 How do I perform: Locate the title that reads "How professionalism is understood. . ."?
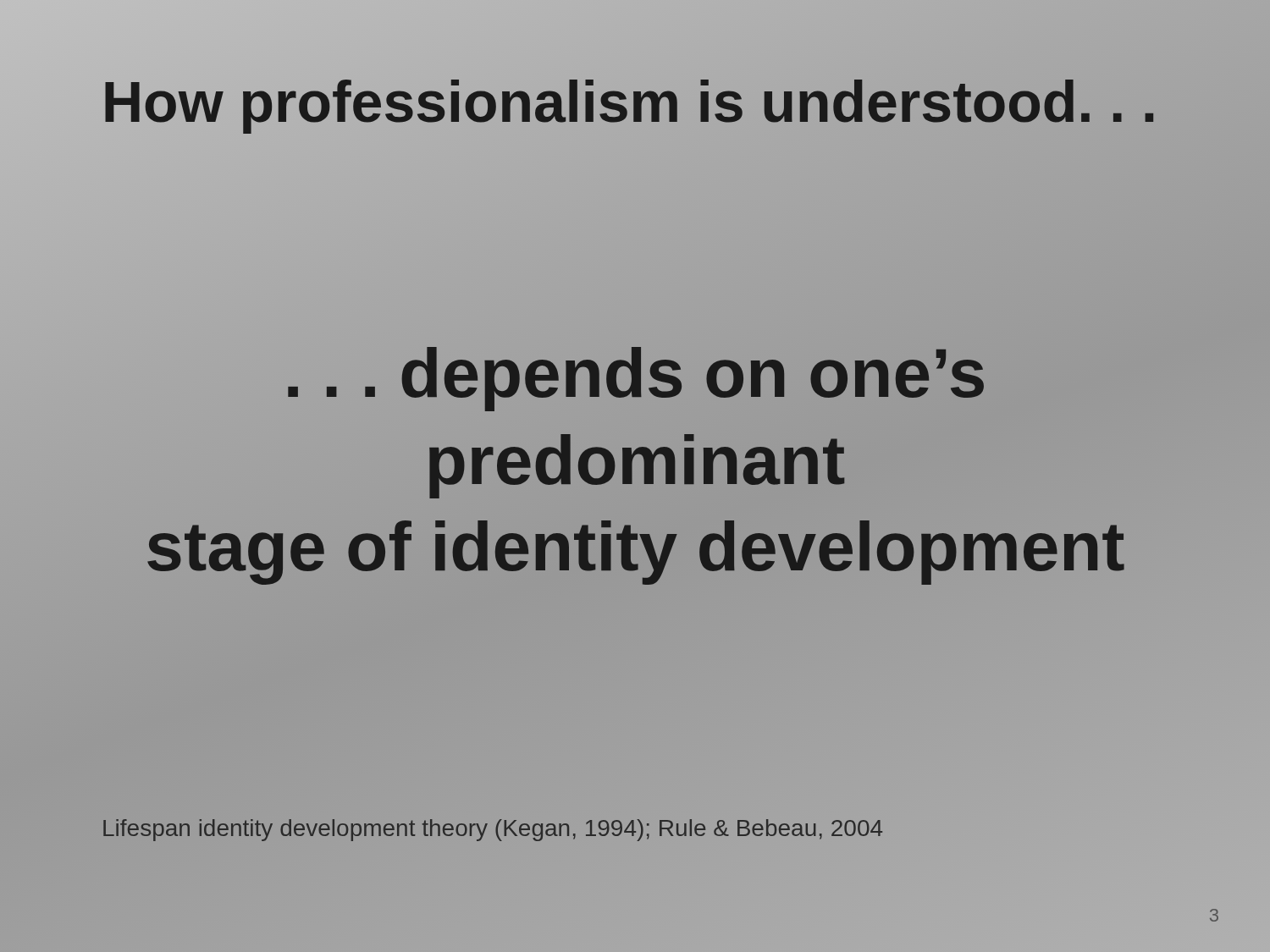[x=629, y=102]
